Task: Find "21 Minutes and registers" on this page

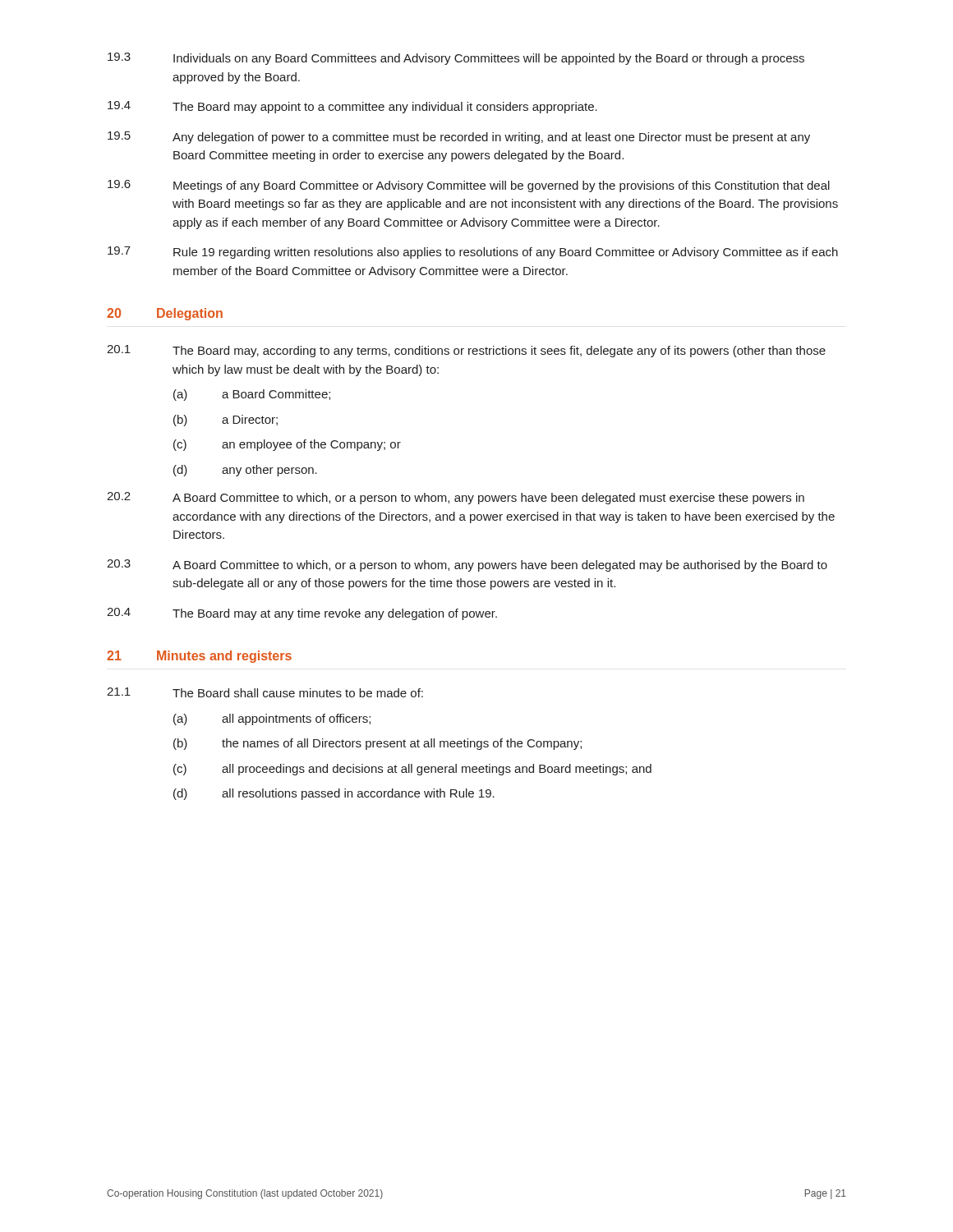Action: pyautogui.click(x=199, y=656)
